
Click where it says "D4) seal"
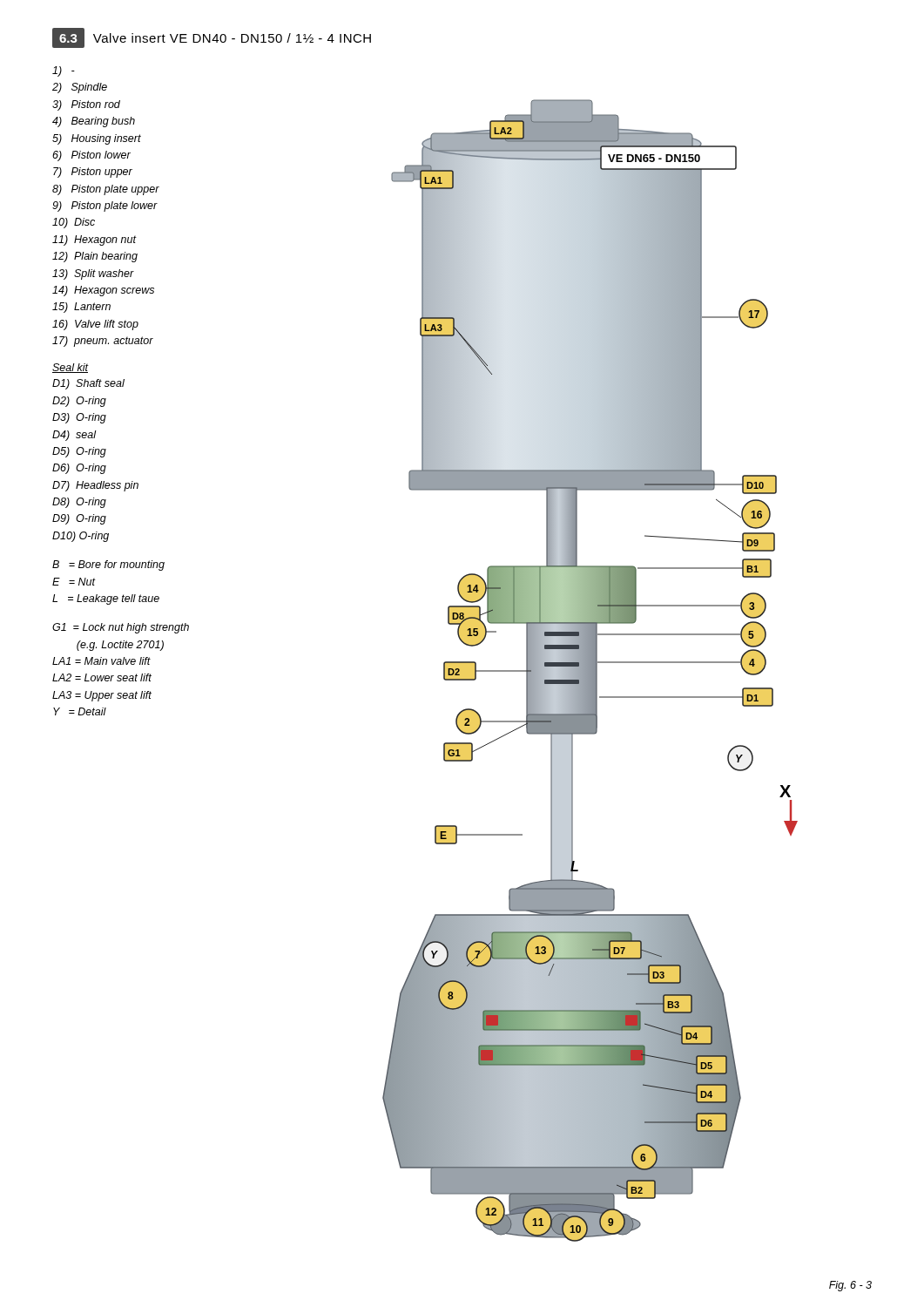(74, 434)
